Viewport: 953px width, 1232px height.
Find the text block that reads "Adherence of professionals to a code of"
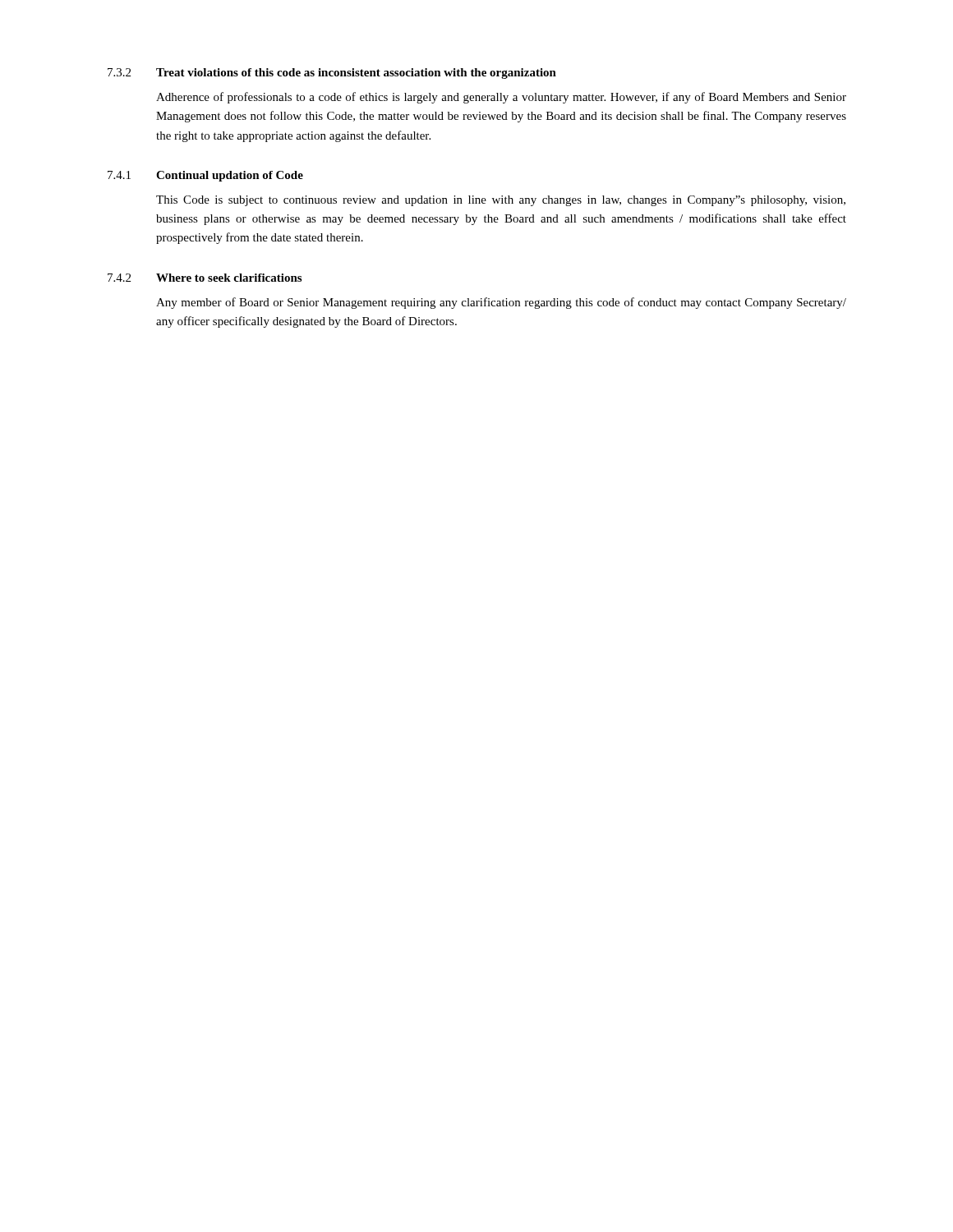click(x=501, y=116)
